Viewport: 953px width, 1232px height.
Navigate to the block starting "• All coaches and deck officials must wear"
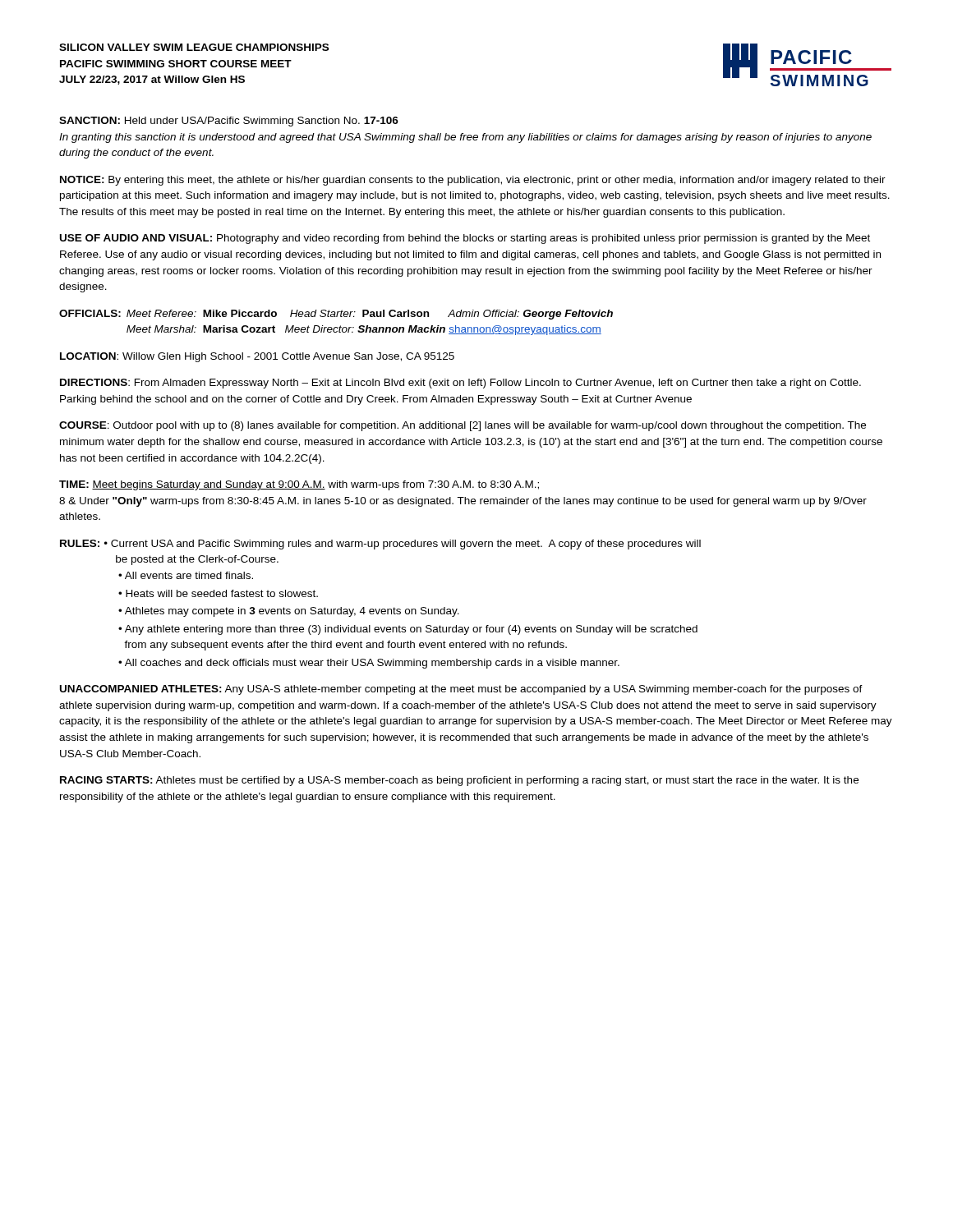(x=369, y=662)
